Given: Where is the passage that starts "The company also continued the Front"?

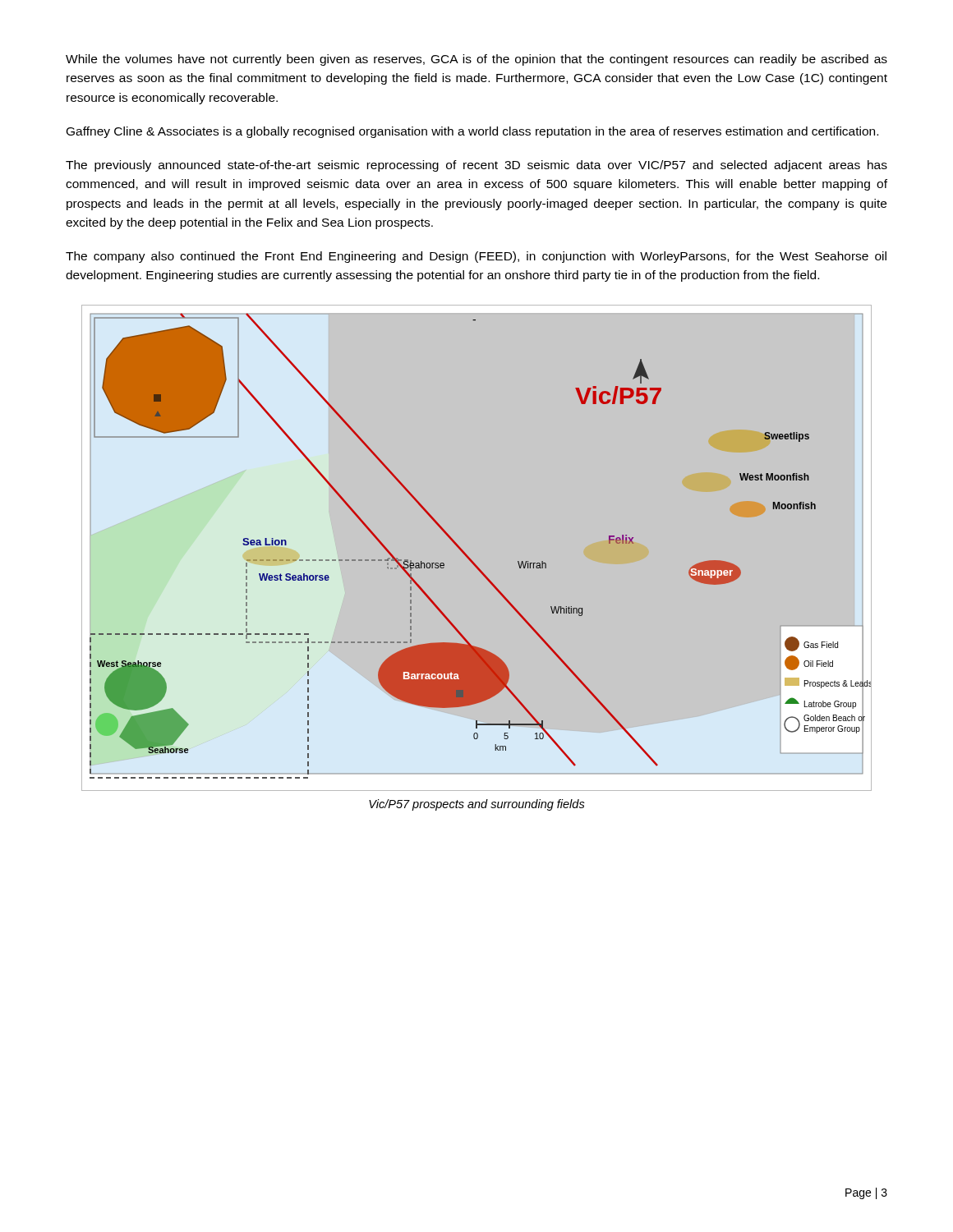Looking at the screenshot, I should 476,265.
